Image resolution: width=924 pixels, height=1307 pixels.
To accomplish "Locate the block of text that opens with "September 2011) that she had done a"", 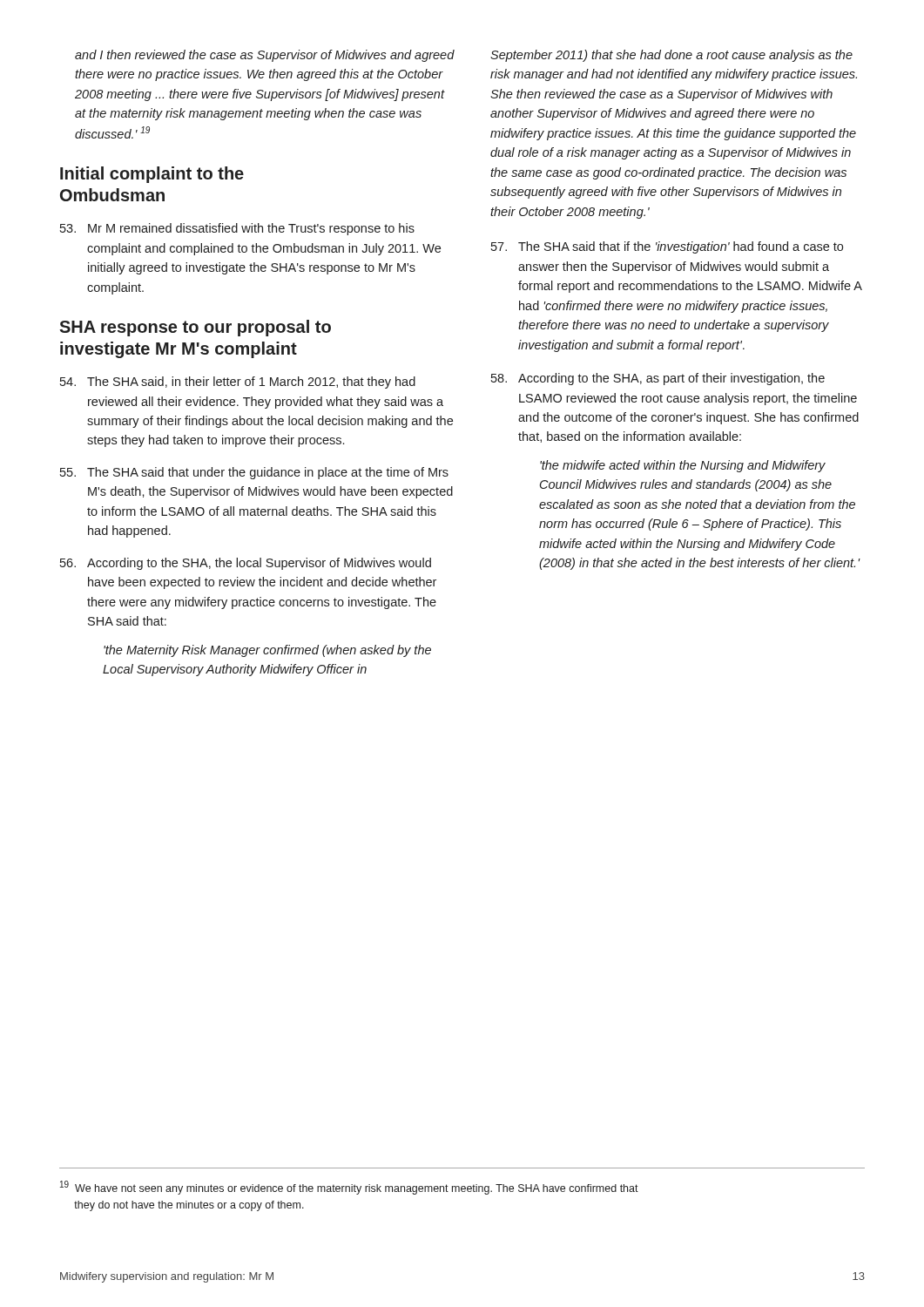I will tap(678, 133).
